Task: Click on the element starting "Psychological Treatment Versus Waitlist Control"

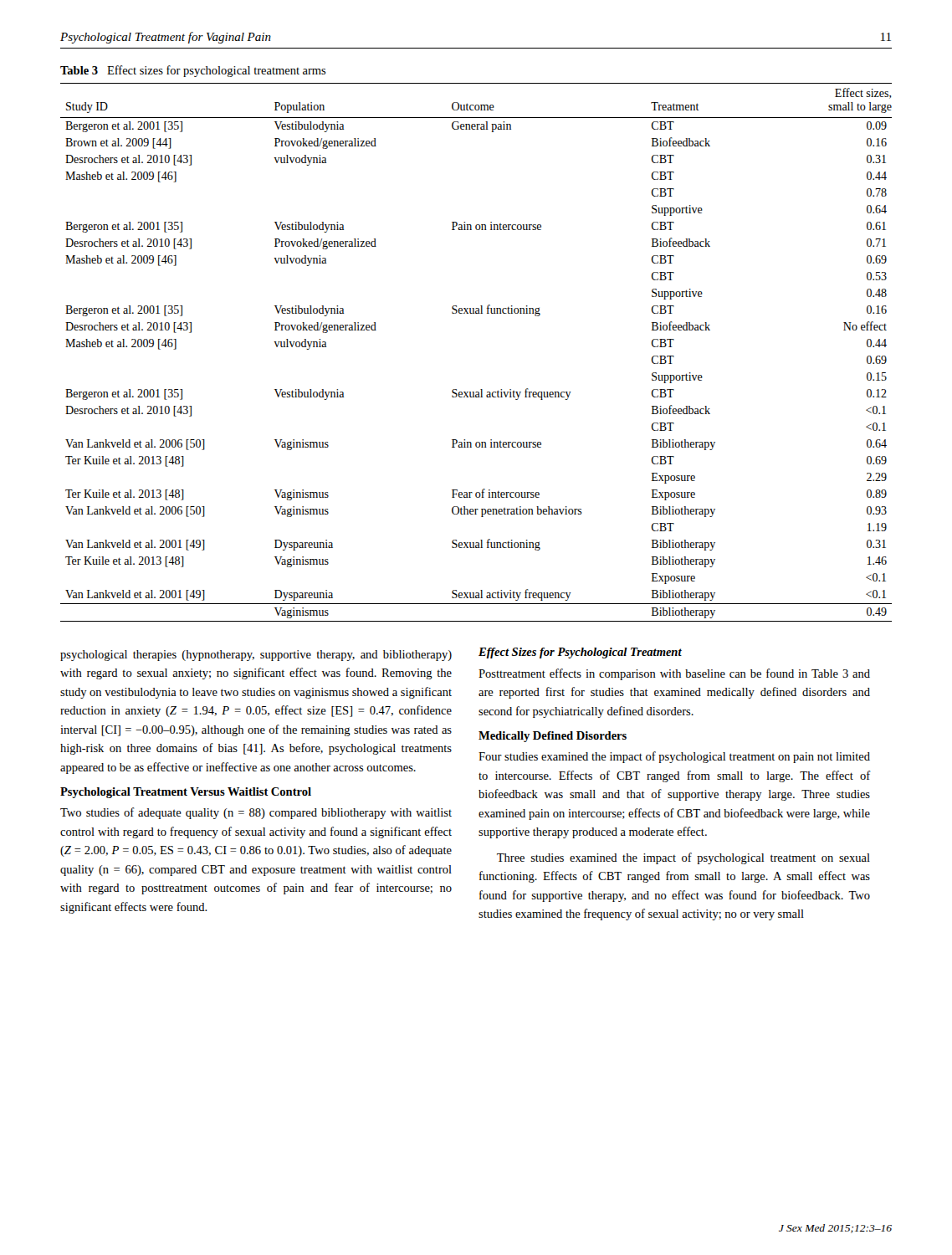Action: [x=186, y=792]
